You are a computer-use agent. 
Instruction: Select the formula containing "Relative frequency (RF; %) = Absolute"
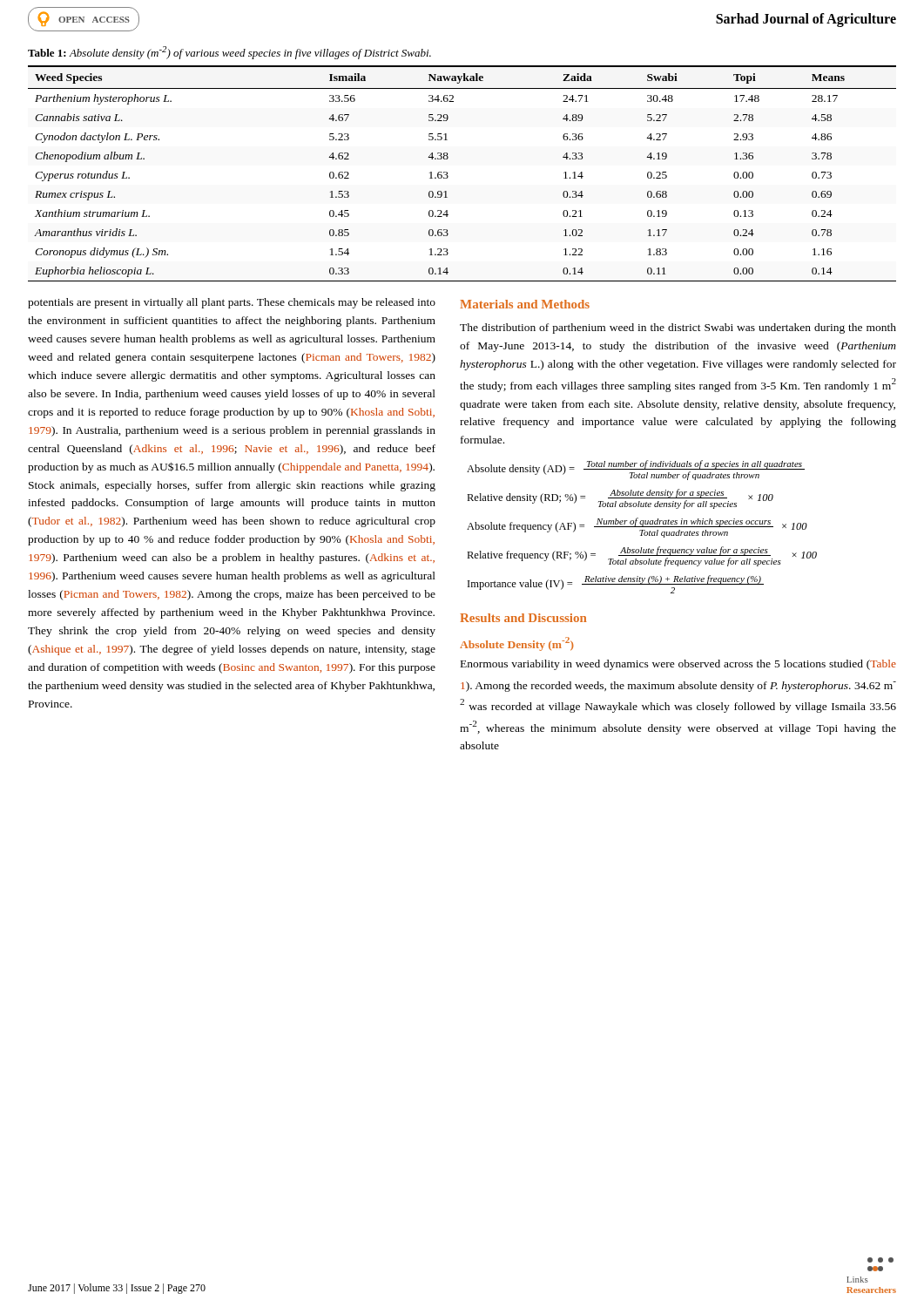(681, 556)
